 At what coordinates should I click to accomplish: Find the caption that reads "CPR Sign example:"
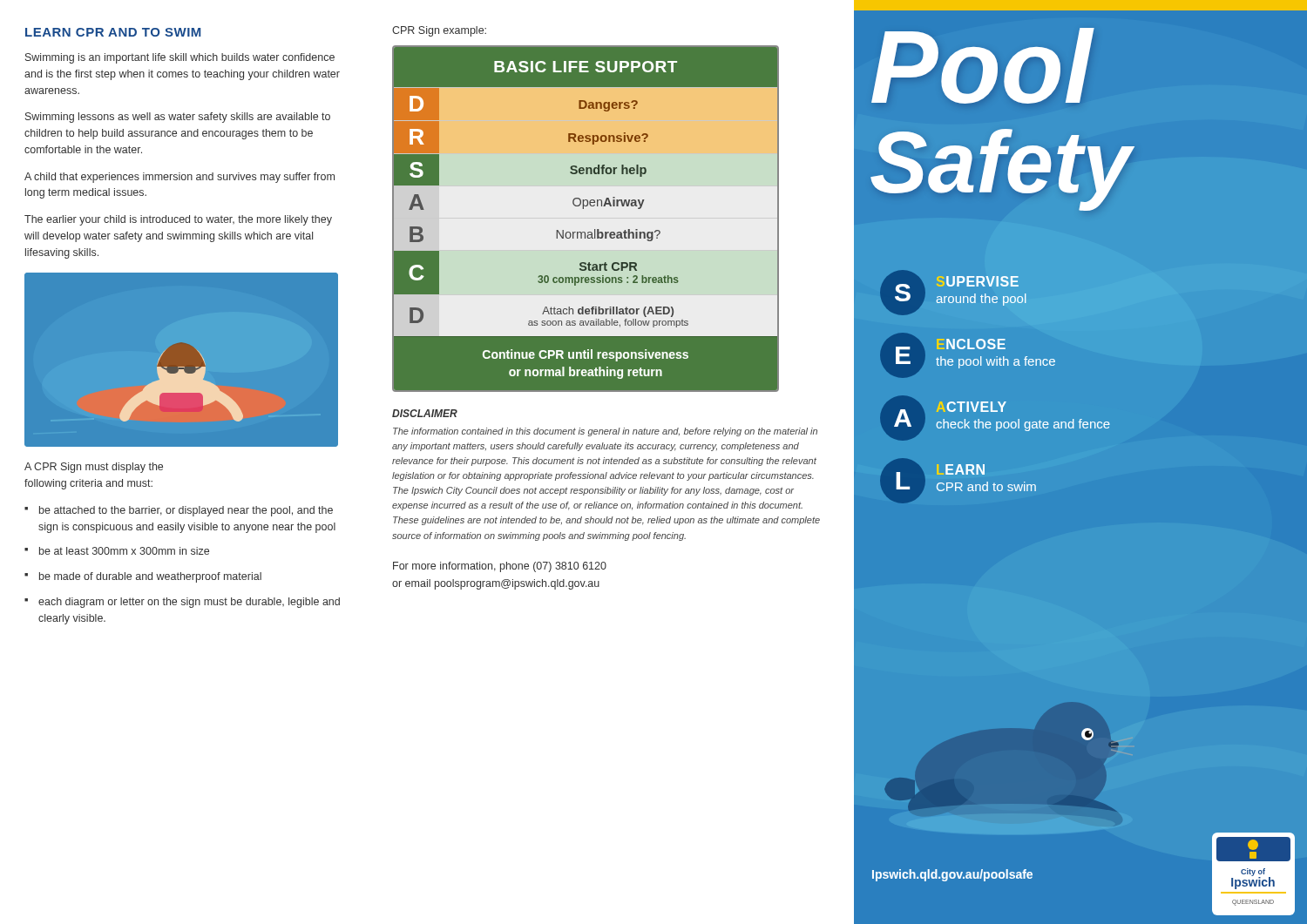[x=439, y=31]
